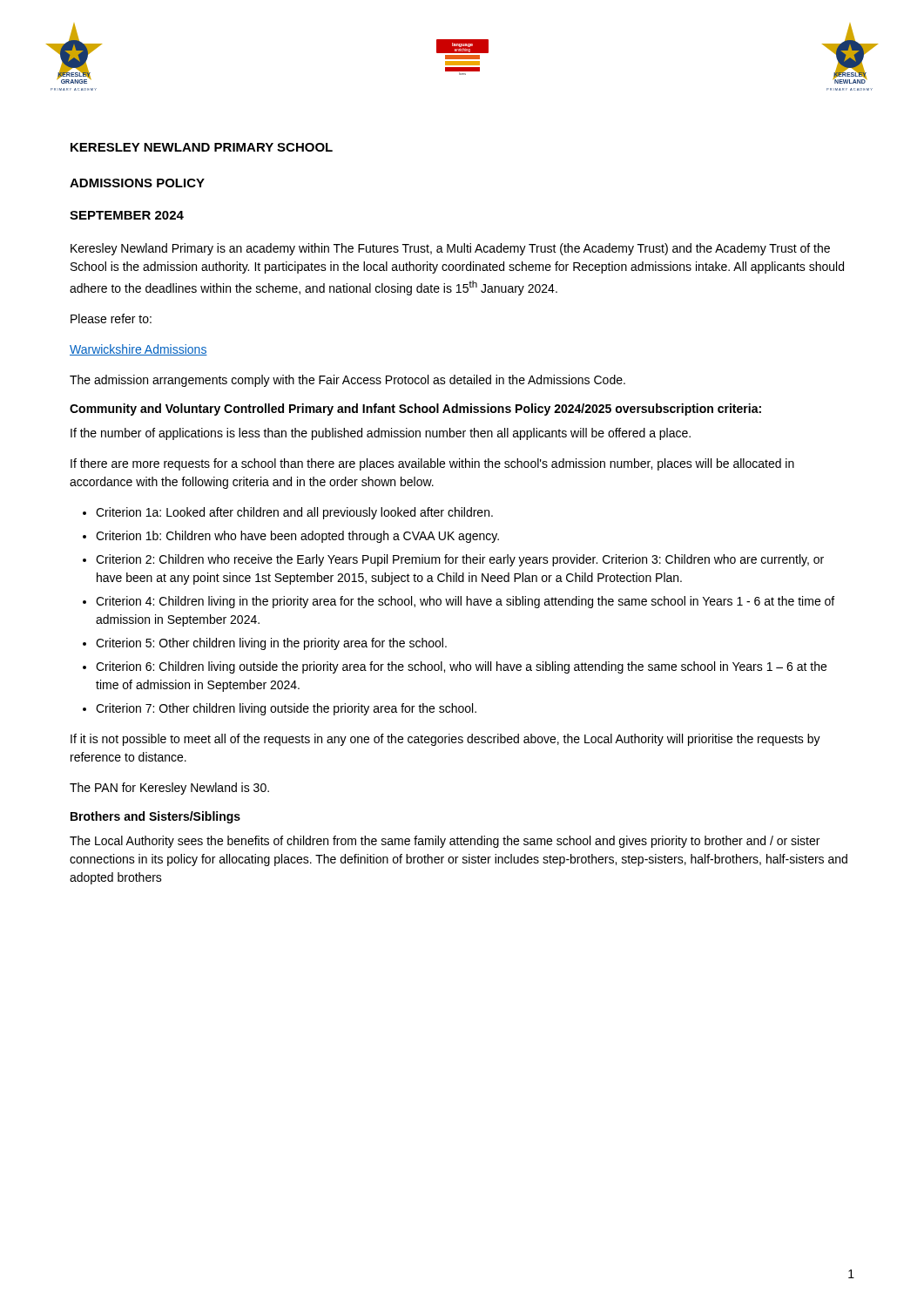924x1307 pixels.
Task: Point to the block starting "Criterion 1b: Children who have been adopted"
Action: click(298, 536)
